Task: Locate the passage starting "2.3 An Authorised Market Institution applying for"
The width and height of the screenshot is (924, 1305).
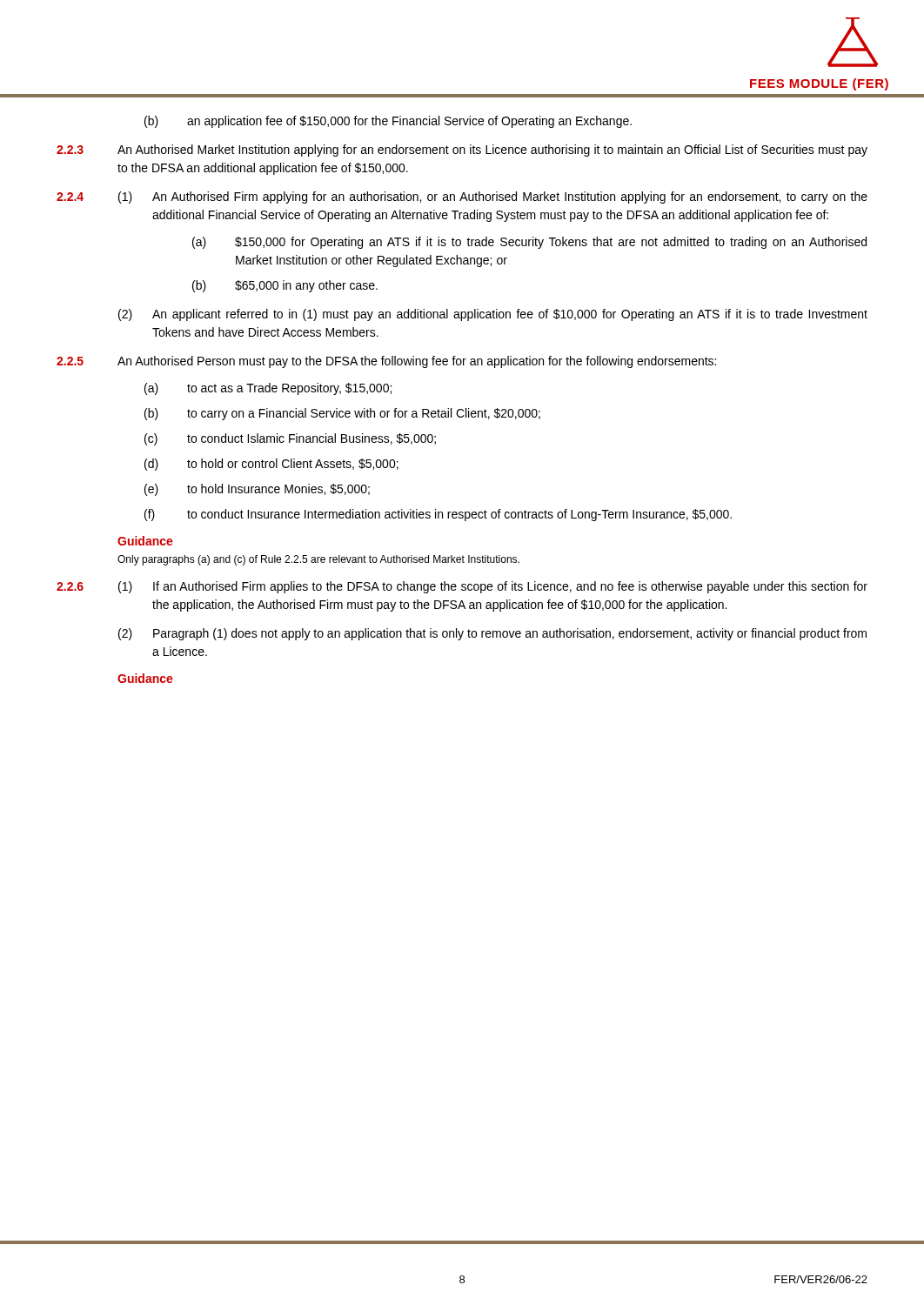Action: point(462,159)
